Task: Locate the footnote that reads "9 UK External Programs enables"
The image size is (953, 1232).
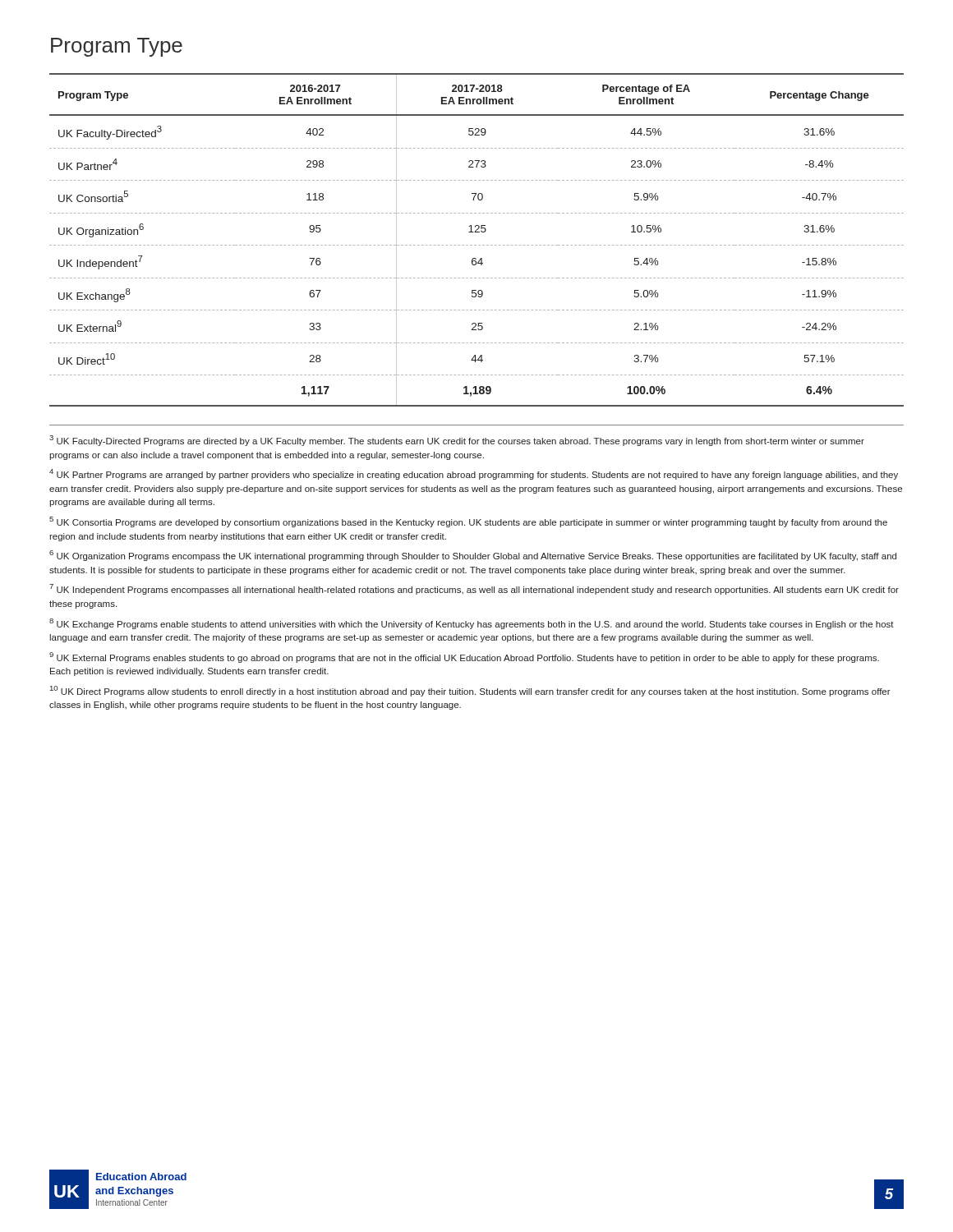Action: click(x=464, y=663)
